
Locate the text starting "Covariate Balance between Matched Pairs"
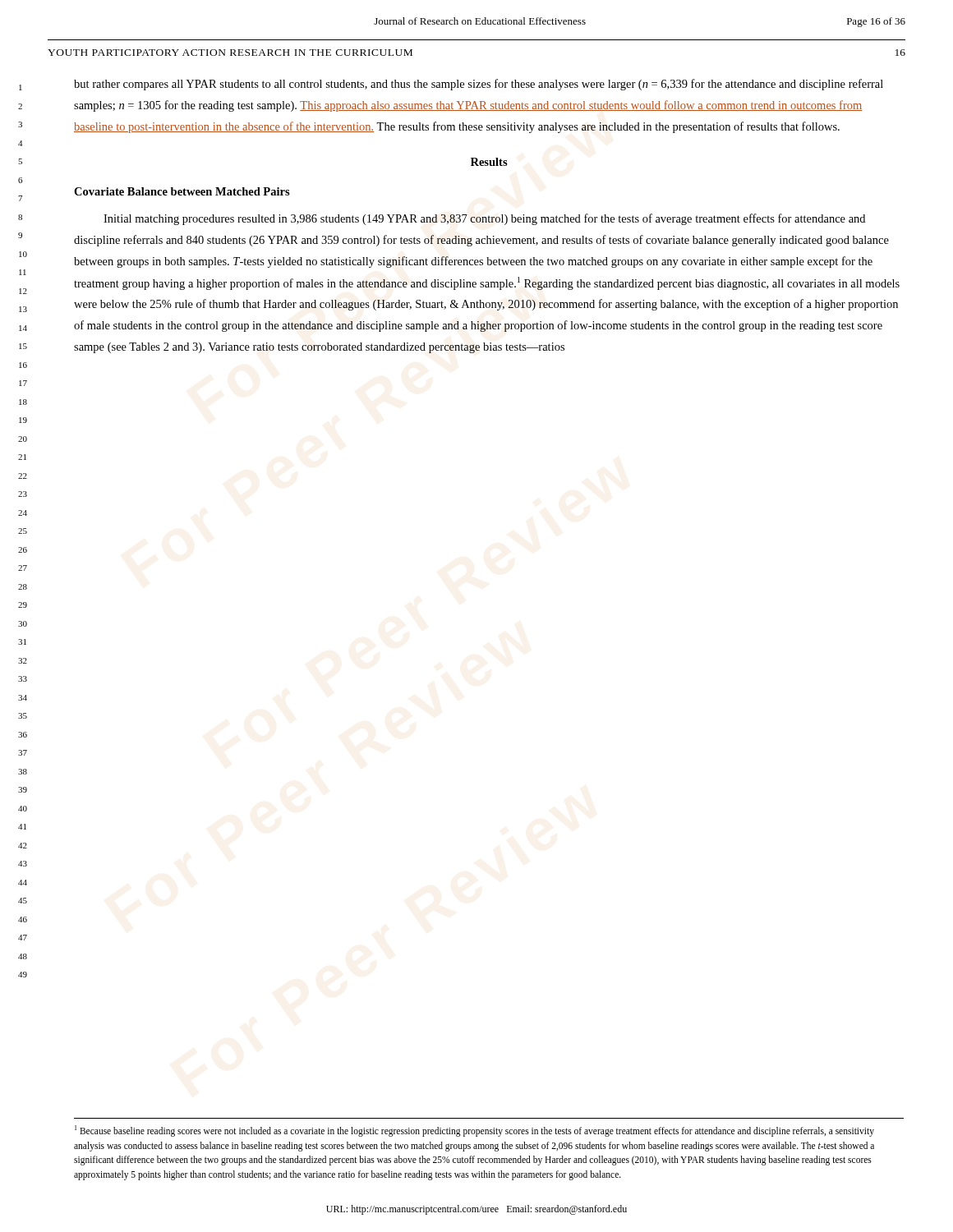182,191
